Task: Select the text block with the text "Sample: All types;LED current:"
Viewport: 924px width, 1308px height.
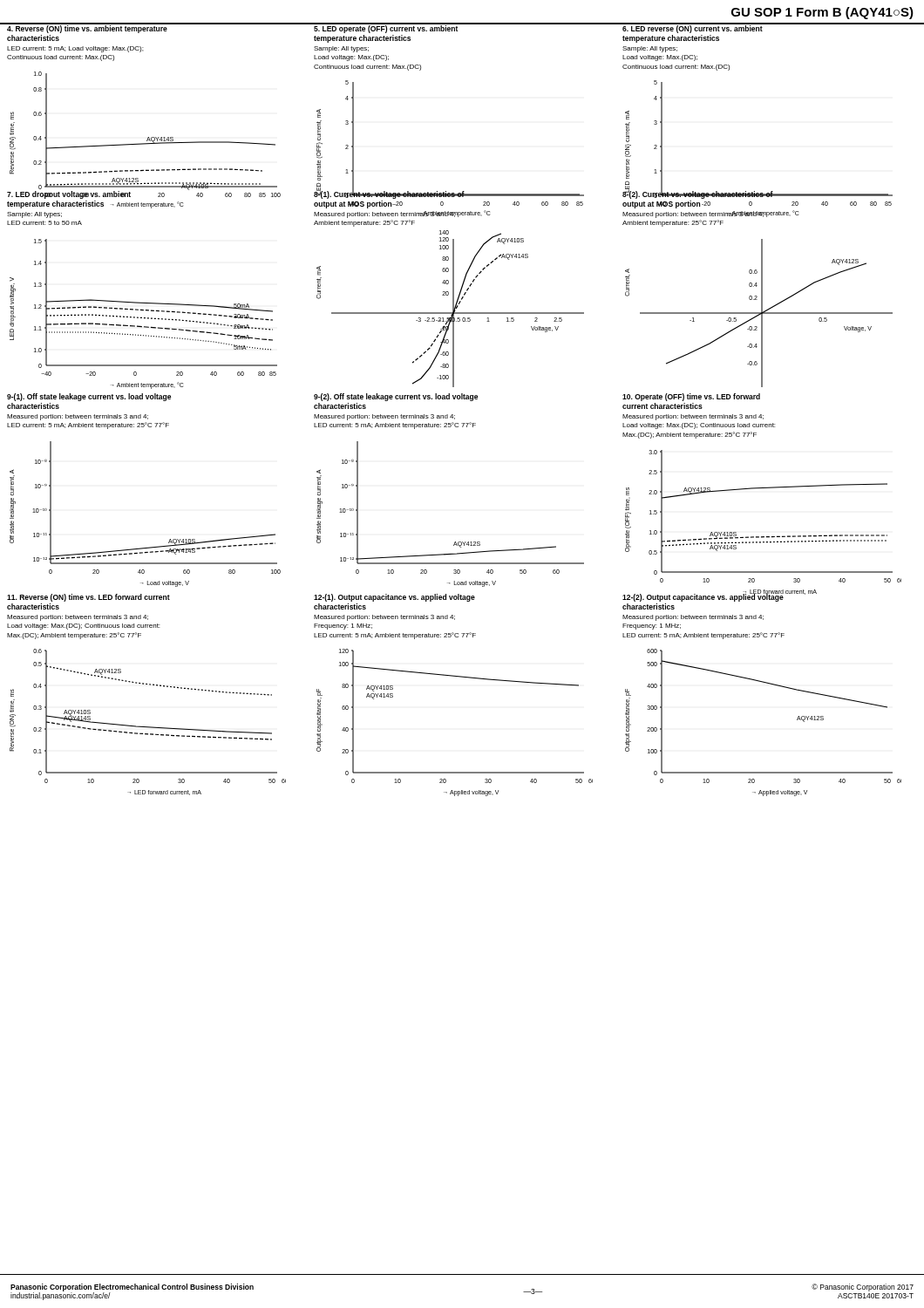Action: pyautogui.click(x=44, y=219)
